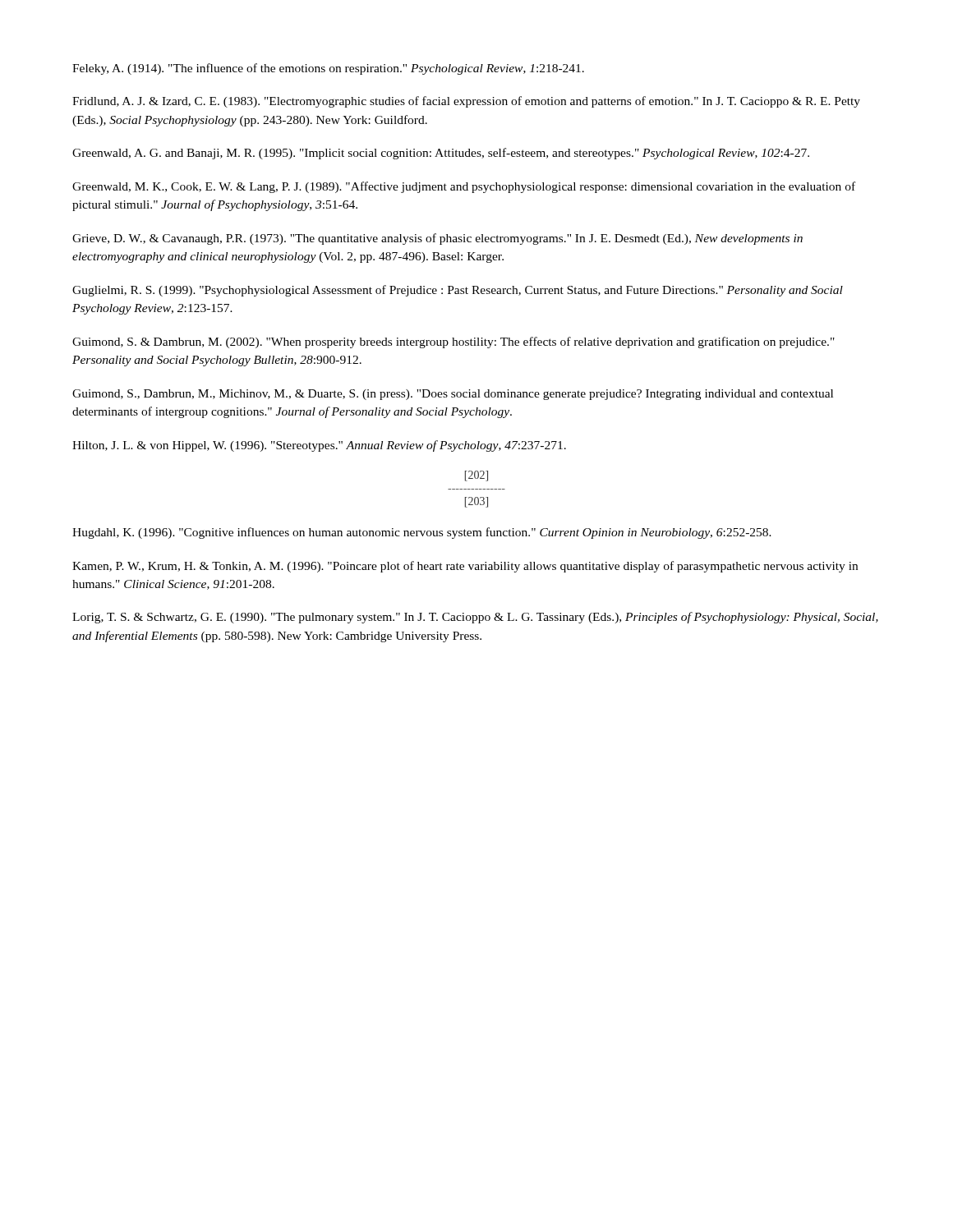The height and width of the screenshot is (1232, 953).
Task: Find the block on this page that starts "Hilton, J. L. &"
Action: point(319,444)
